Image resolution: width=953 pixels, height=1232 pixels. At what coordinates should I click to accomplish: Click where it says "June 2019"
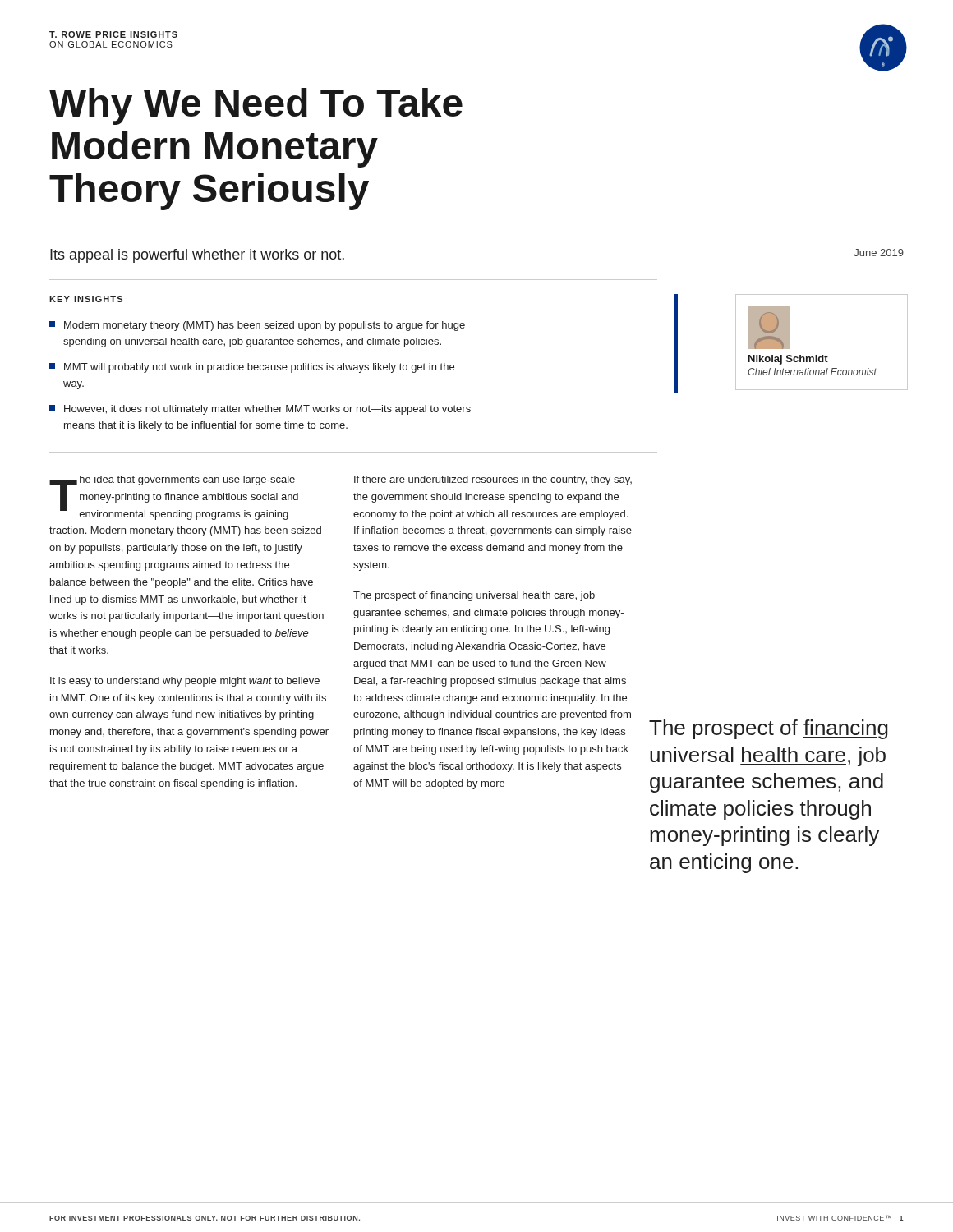pyautogui.click(x=879, y=253)
